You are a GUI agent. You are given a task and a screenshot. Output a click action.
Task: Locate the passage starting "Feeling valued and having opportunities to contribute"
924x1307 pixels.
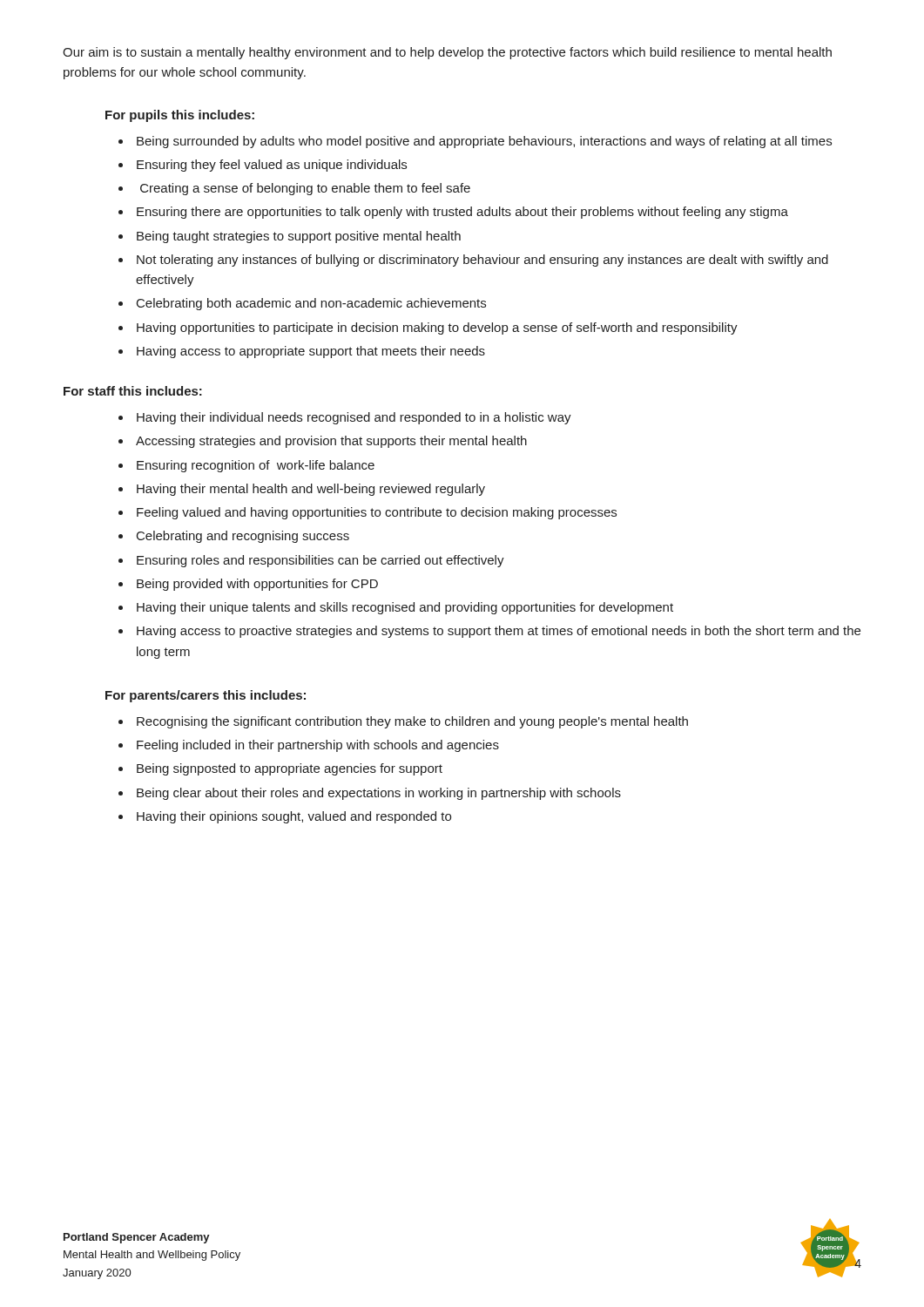[377, 512]
